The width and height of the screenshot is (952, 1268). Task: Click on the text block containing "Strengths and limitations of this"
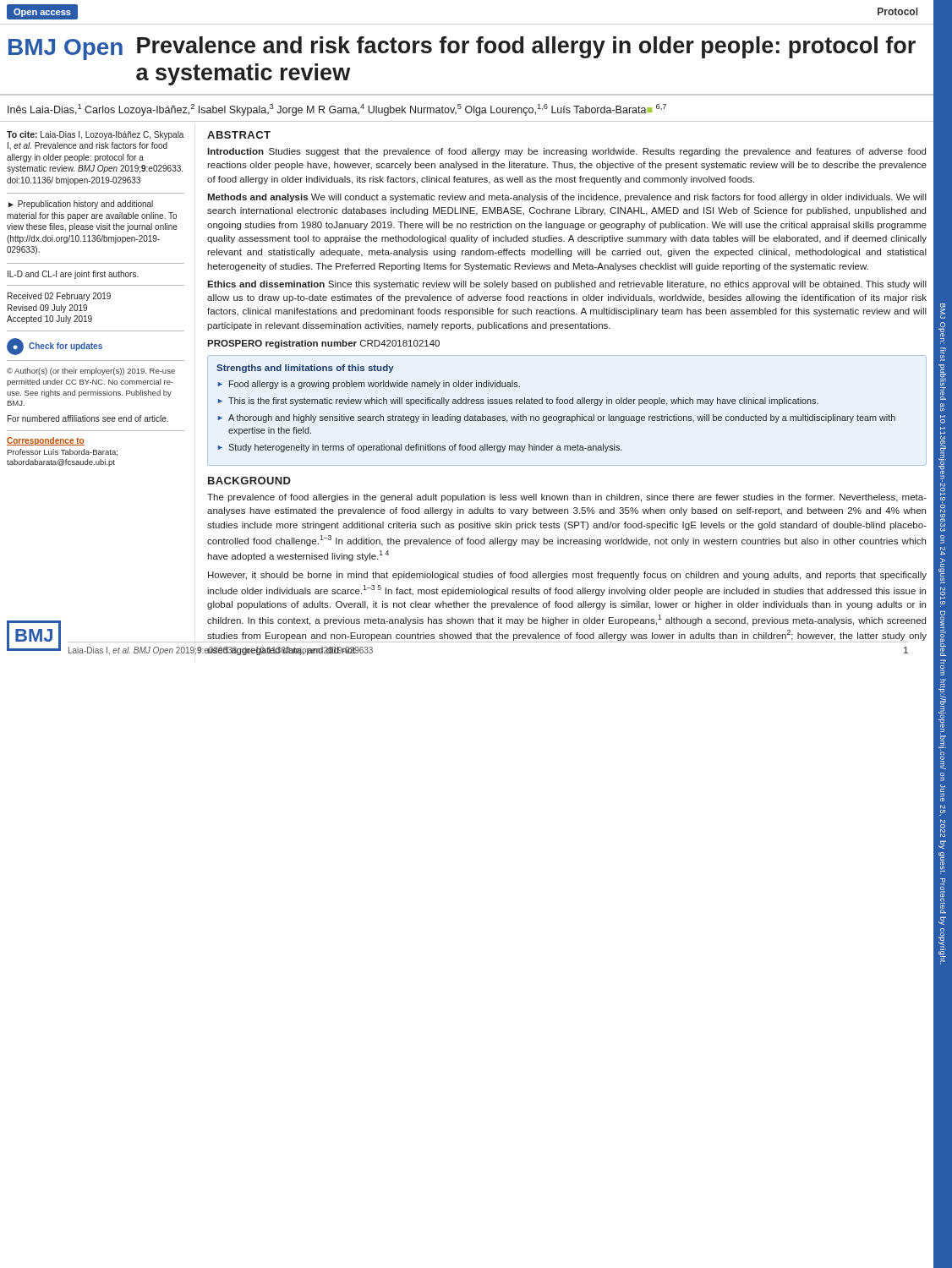(567, 408)
